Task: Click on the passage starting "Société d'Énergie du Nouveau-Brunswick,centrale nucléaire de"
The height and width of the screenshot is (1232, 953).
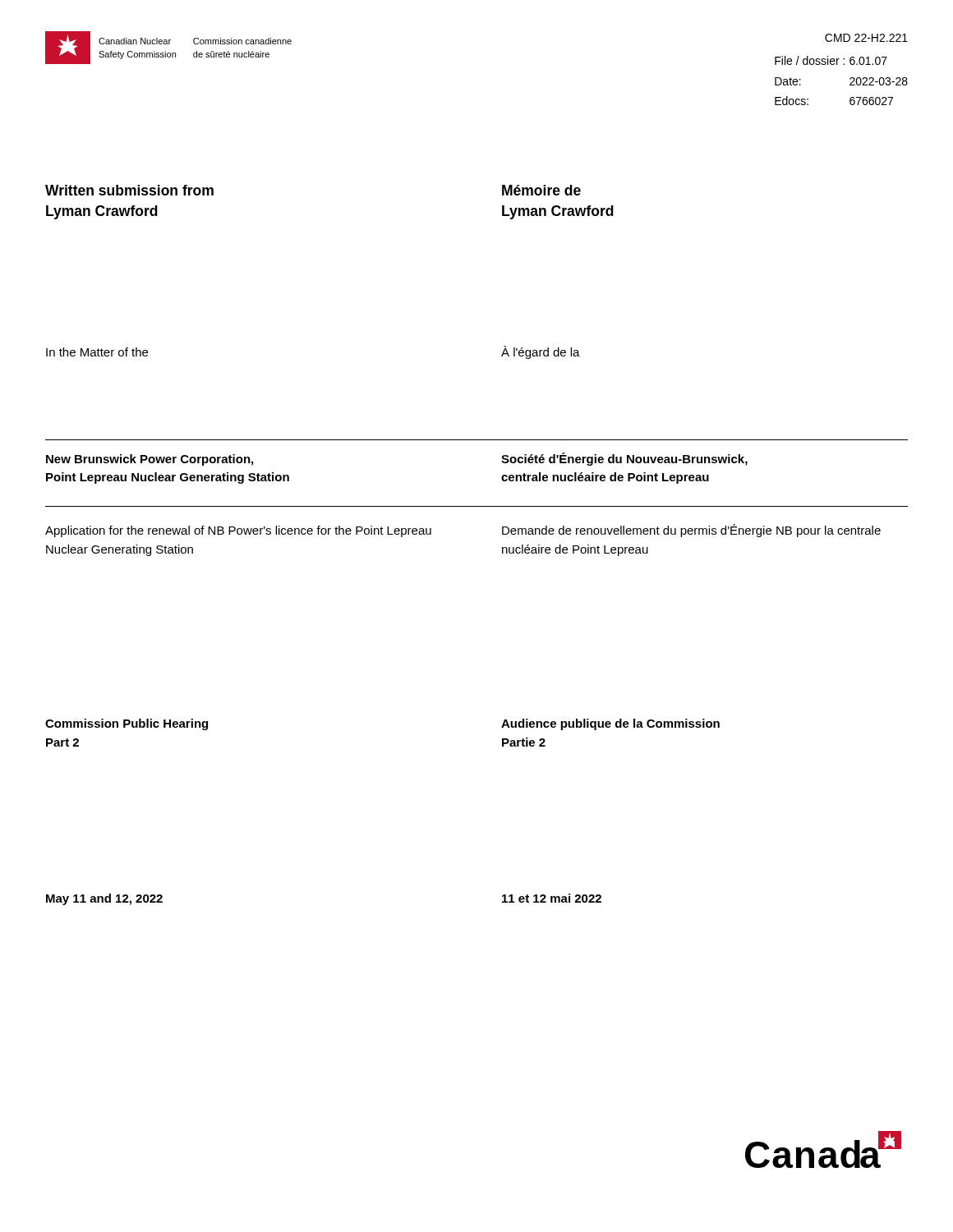Action: [x=625, y=468]
